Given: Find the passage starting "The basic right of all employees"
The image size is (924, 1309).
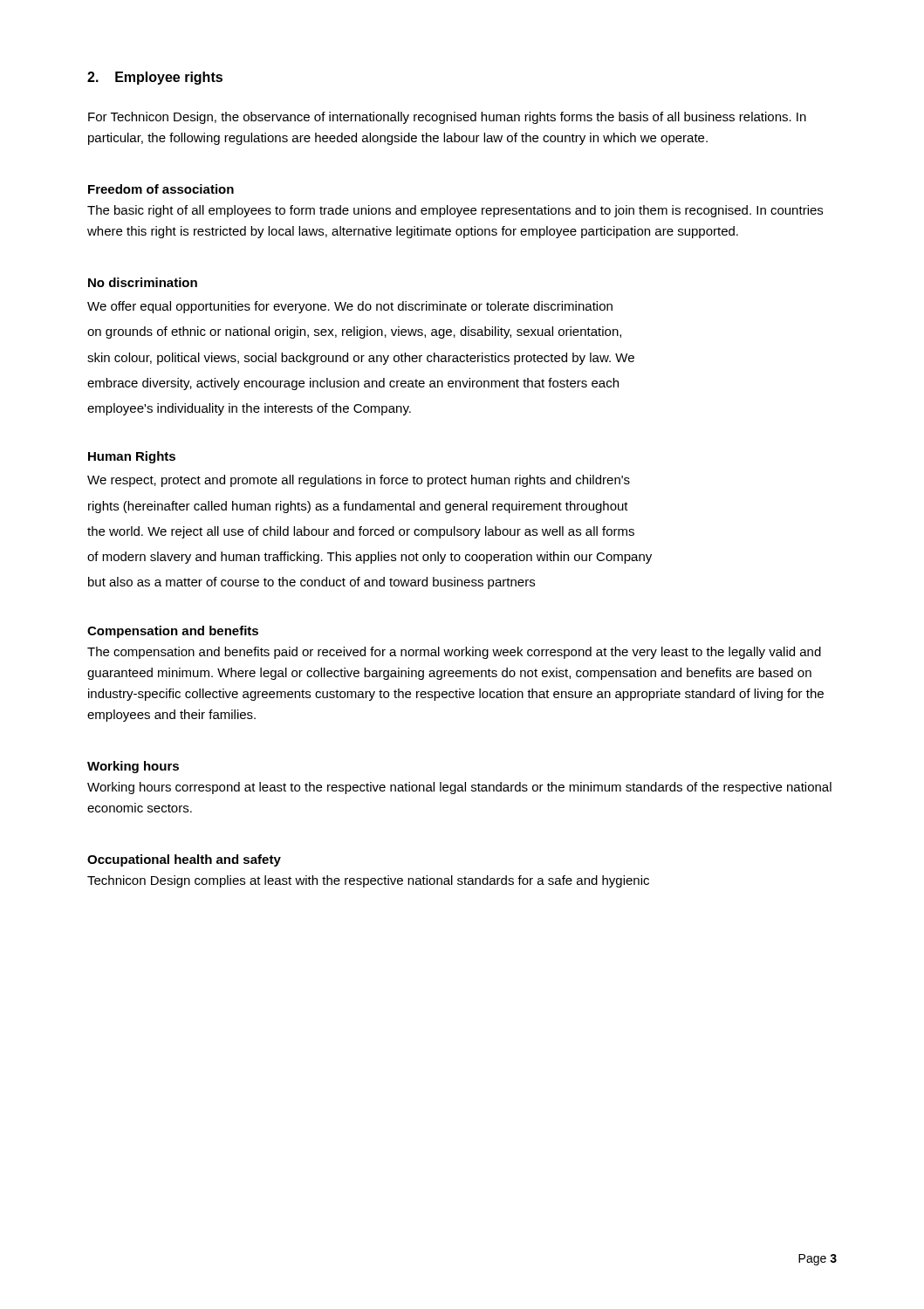Looking at the screenshot, I should (x=455, y=220).
